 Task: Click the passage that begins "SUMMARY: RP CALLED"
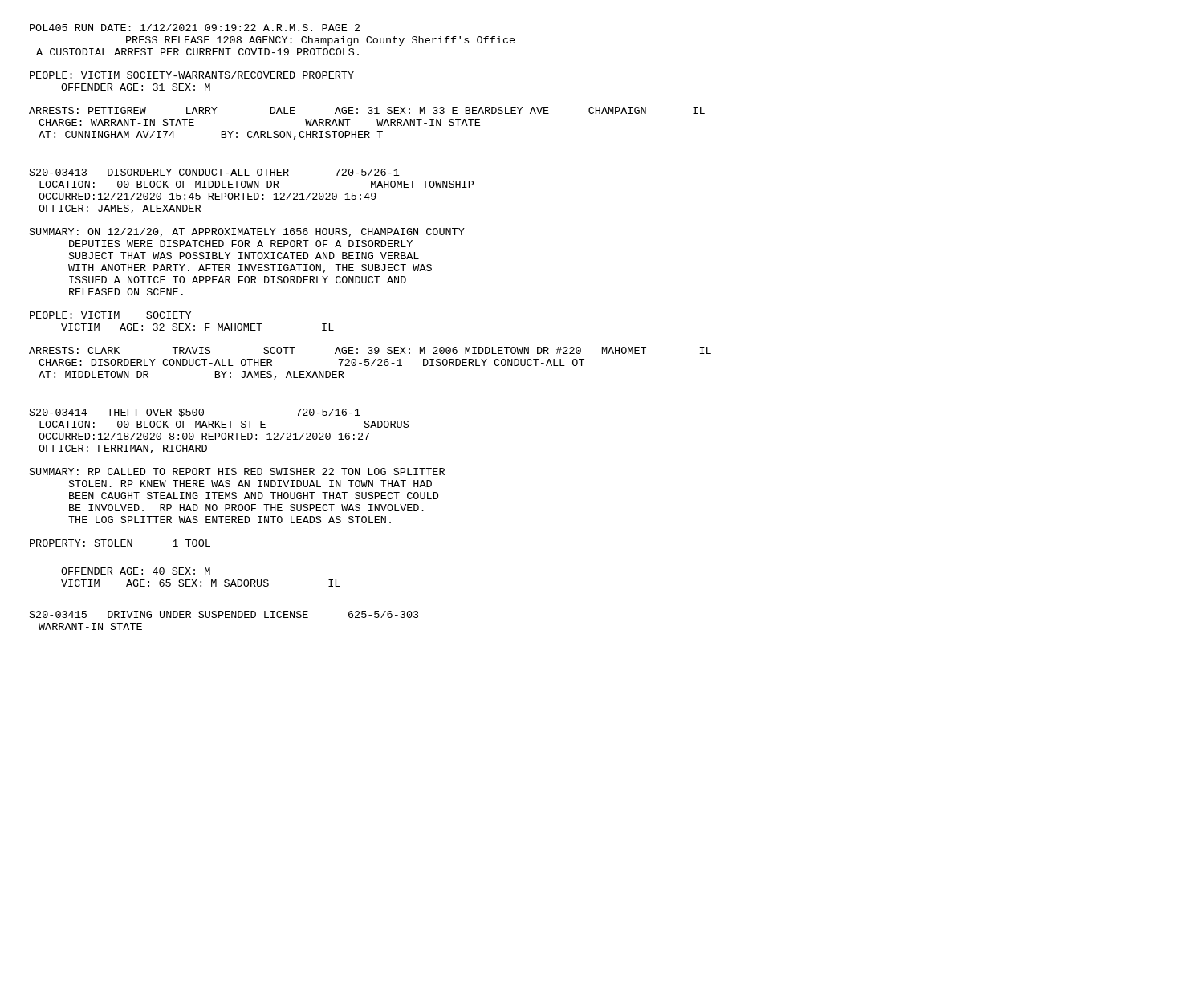237,472
